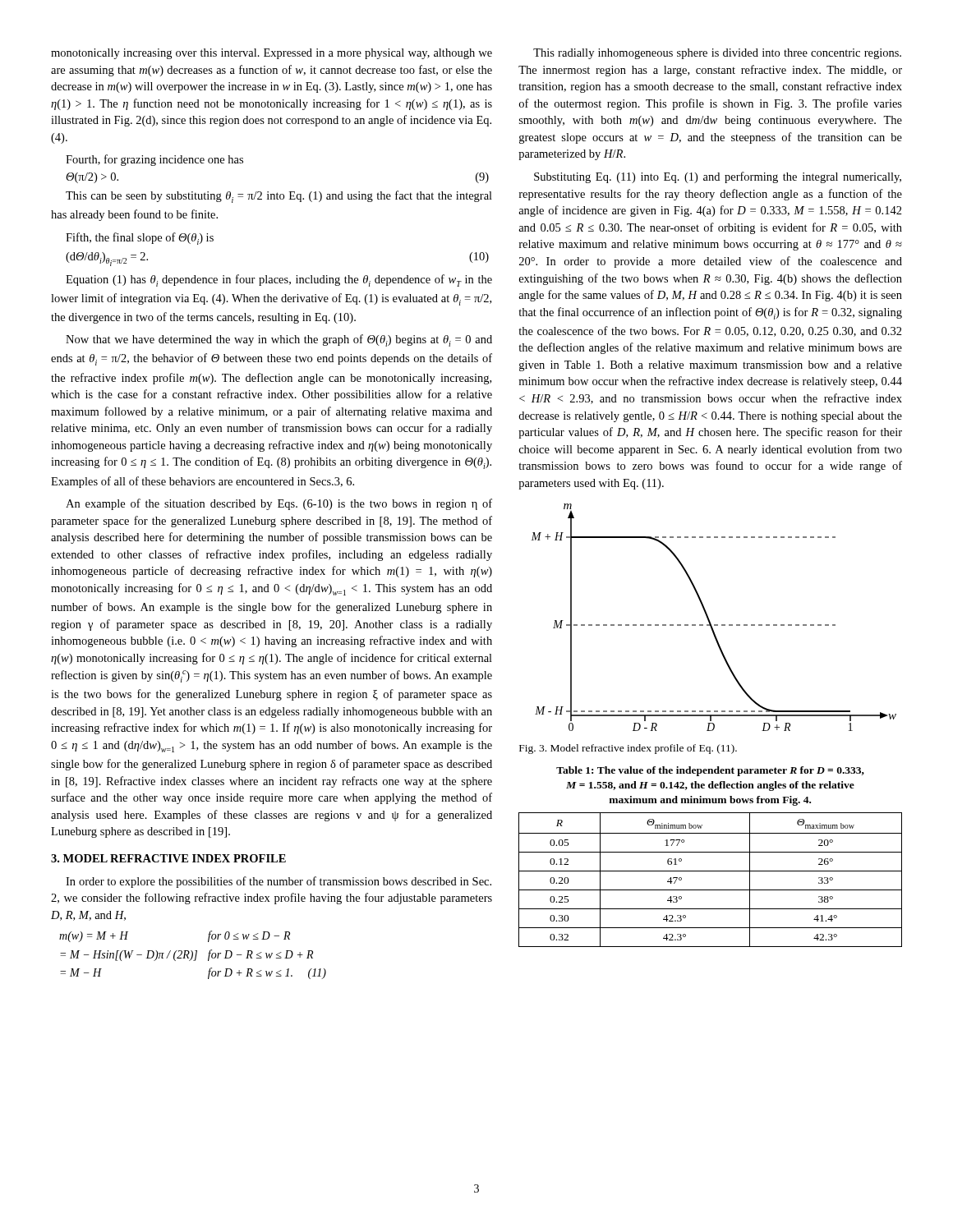Find the block on this page that starts "An example of the situation"

[272, 668]
